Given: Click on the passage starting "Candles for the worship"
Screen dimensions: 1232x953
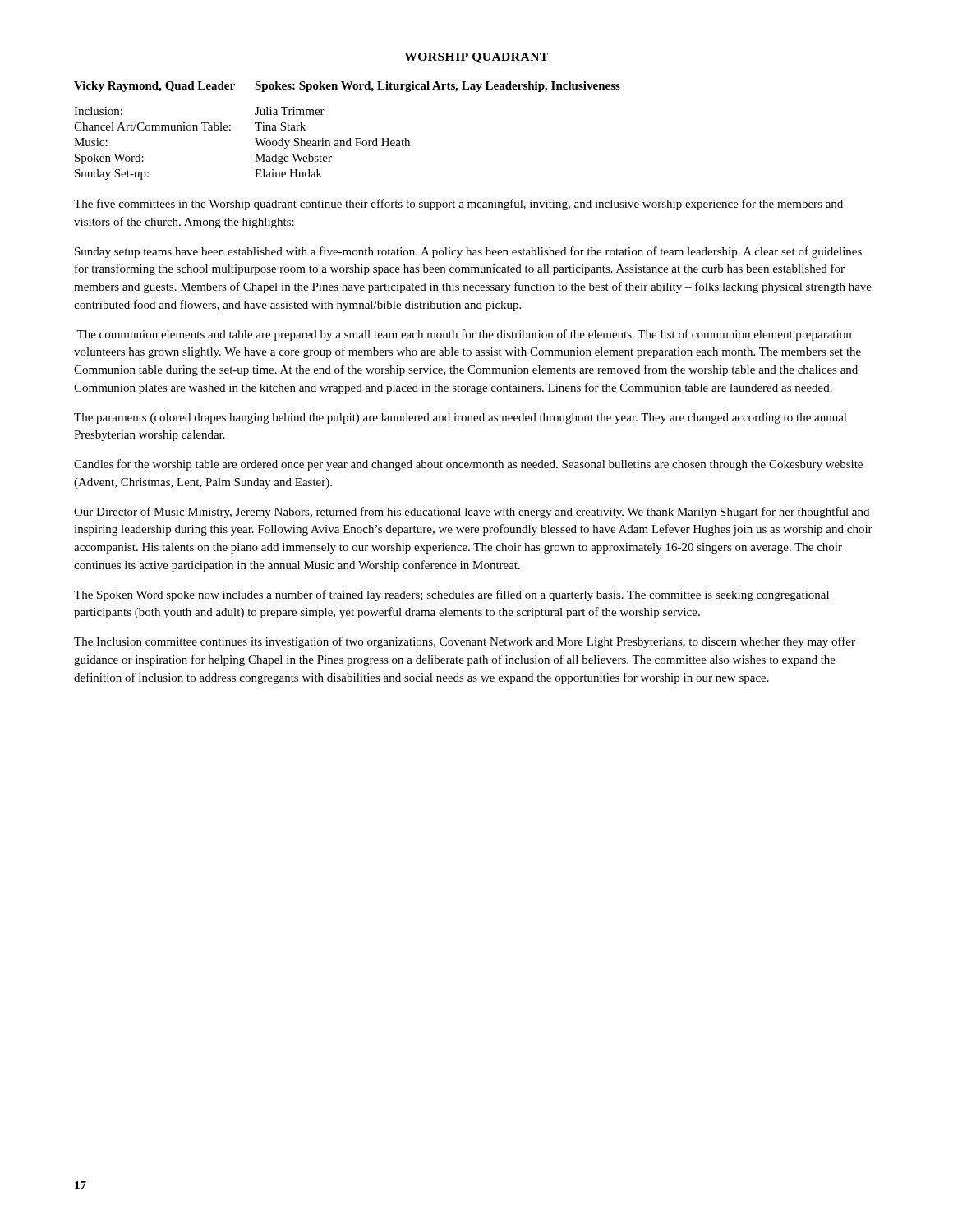Looking at the screenshot, I should [x=468, y=473].
